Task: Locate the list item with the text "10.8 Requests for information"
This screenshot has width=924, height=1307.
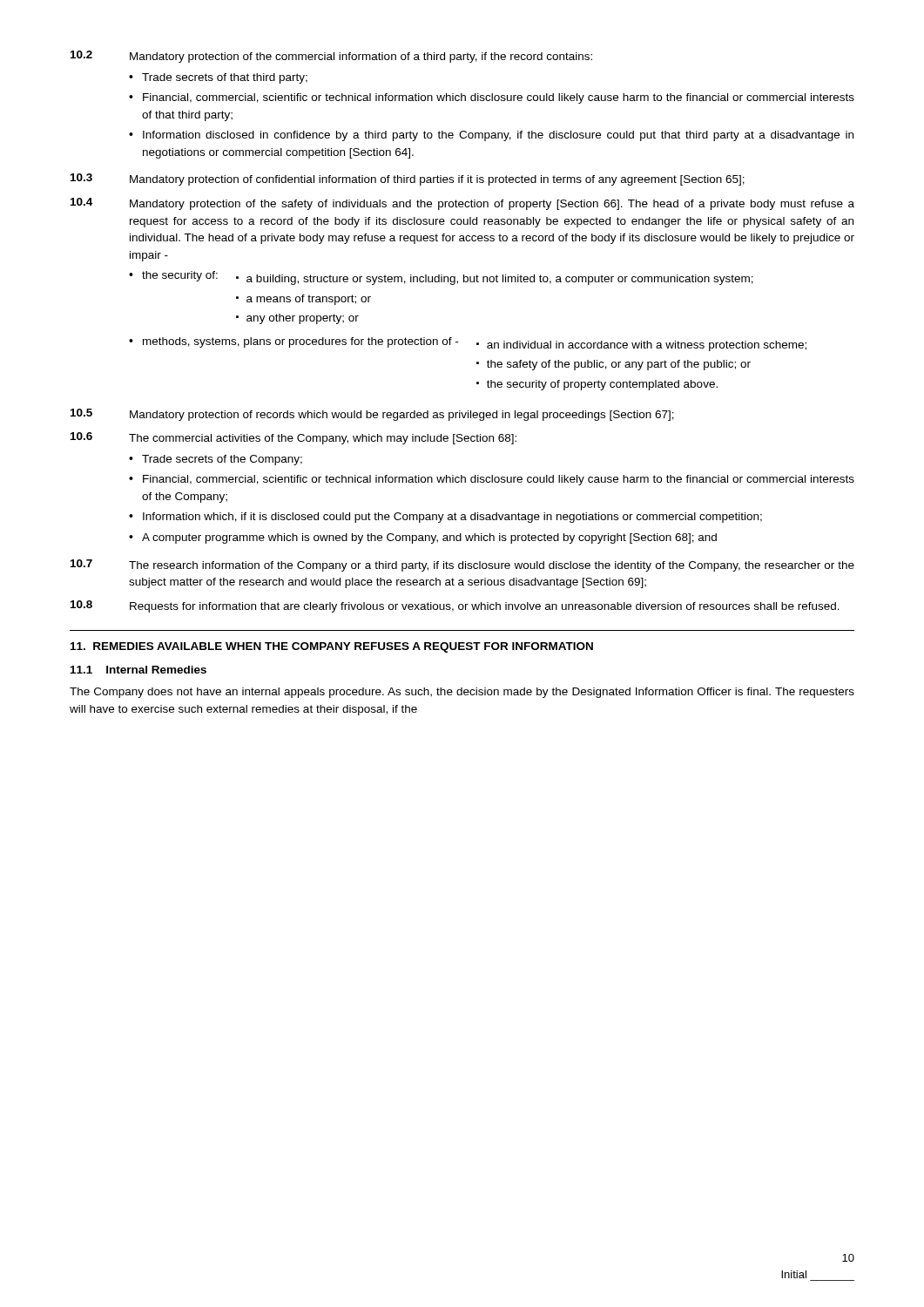Action: tap(462, 606)
